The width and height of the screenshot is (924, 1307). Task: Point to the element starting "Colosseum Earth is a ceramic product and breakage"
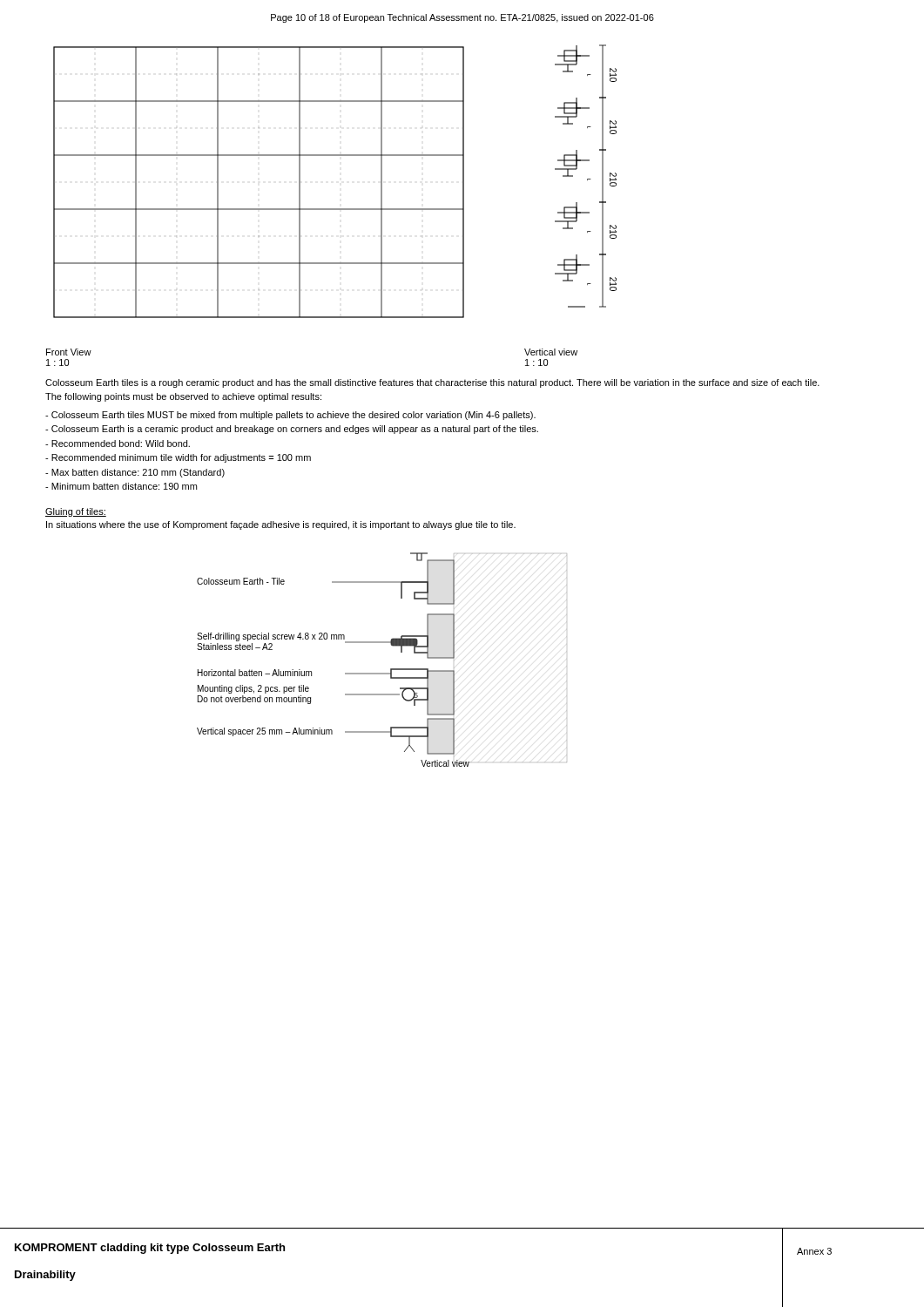(x=292, y=429)
